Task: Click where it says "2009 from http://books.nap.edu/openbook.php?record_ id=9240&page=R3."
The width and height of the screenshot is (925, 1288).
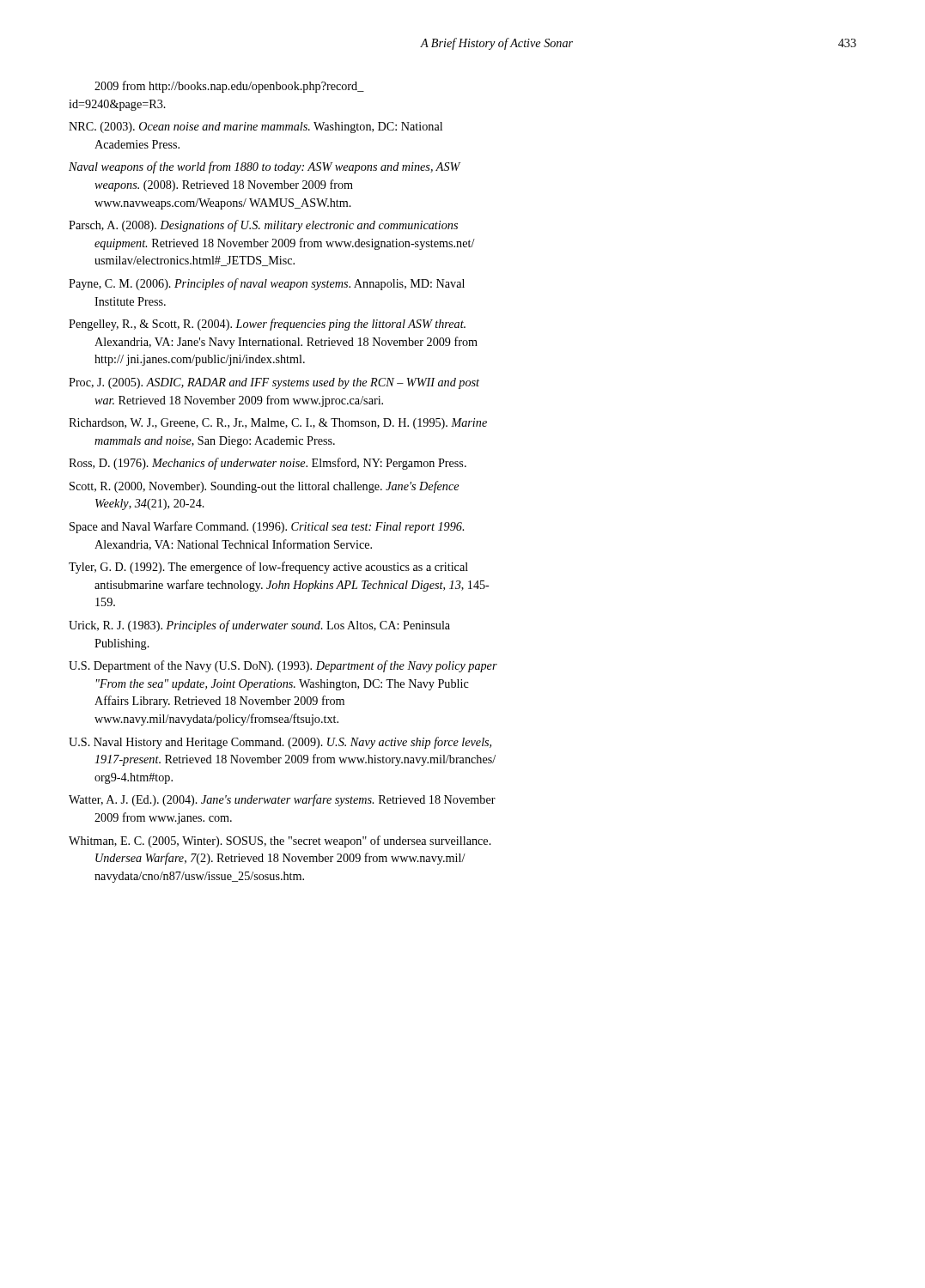Action: [x=216, y=95]
